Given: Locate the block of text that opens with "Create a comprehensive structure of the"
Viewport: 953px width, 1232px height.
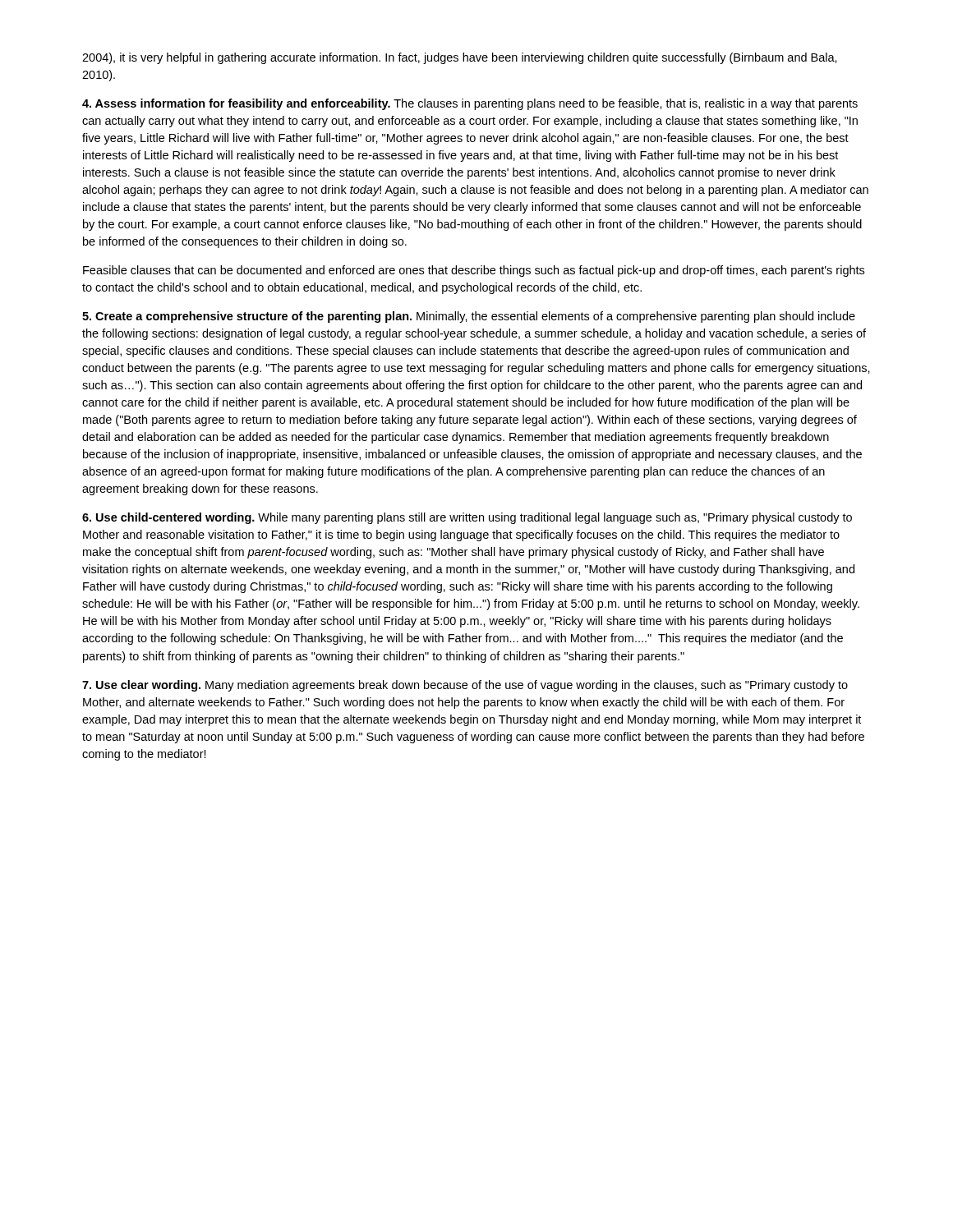Looking at the screenshot, I should point(476,403).
